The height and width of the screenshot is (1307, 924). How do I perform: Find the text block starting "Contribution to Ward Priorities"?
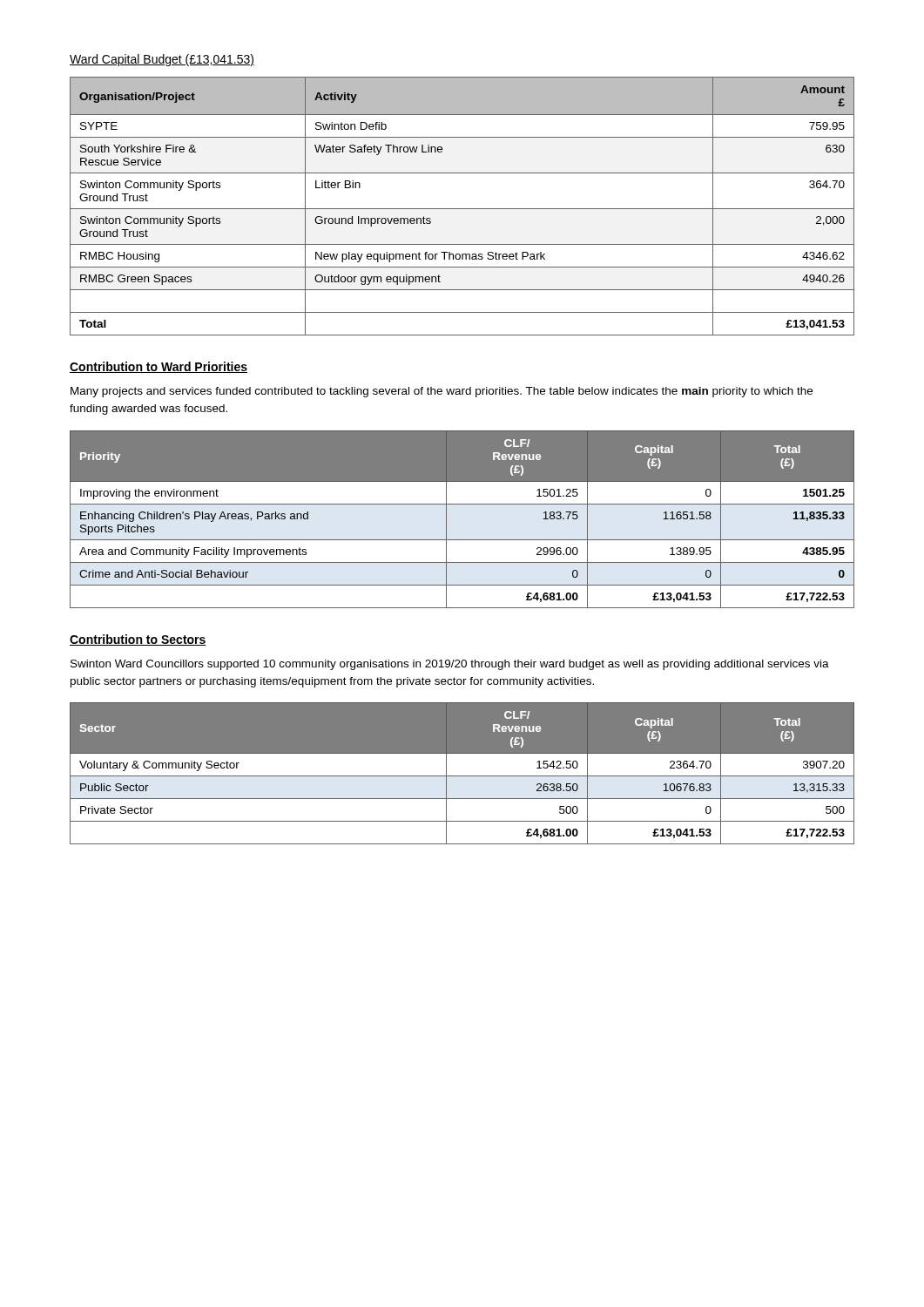[159, 367]
